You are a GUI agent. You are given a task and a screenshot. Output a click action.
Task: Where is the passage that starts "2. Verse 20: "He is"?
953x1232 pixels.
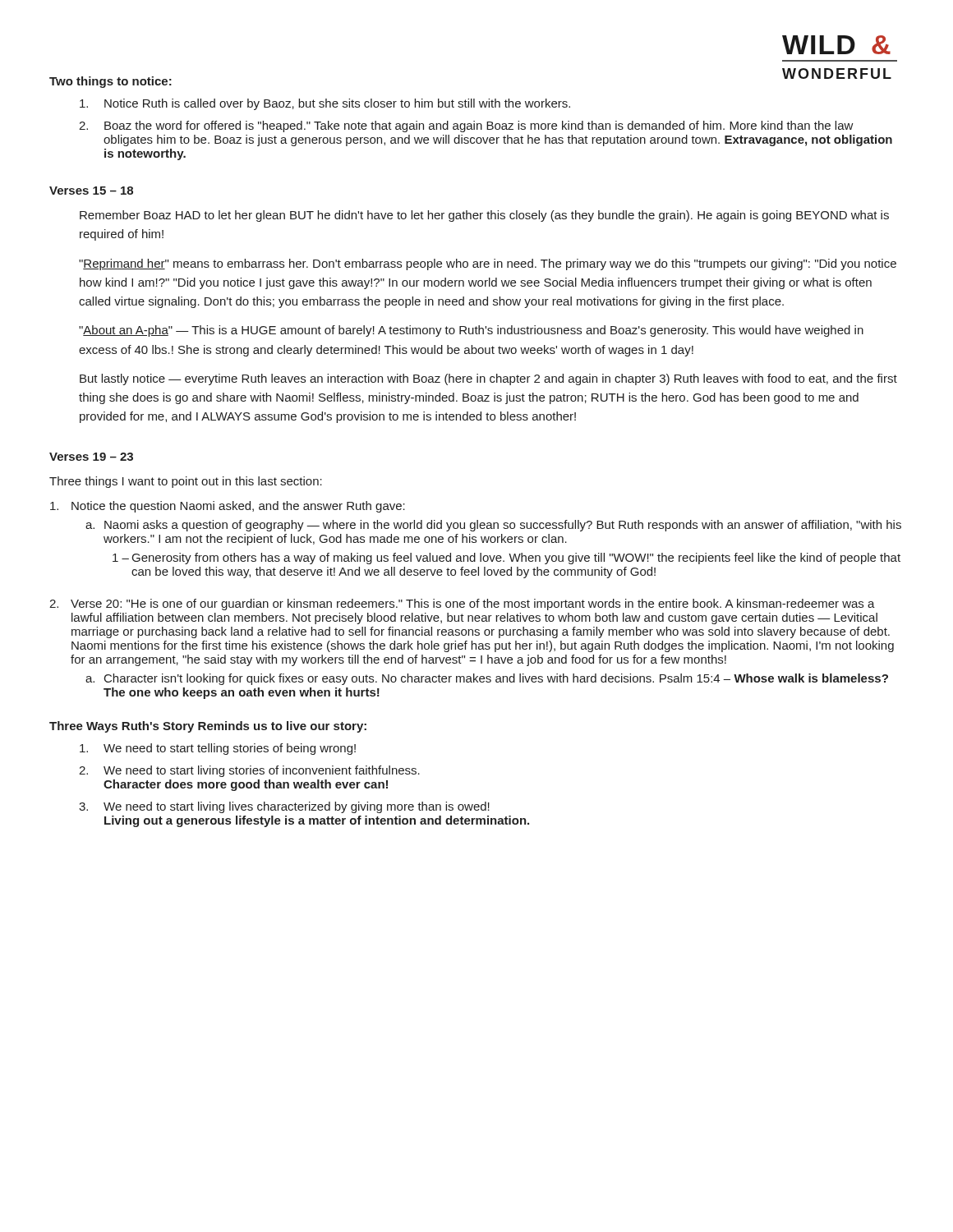pyautogui.click(x=476, y=650)
